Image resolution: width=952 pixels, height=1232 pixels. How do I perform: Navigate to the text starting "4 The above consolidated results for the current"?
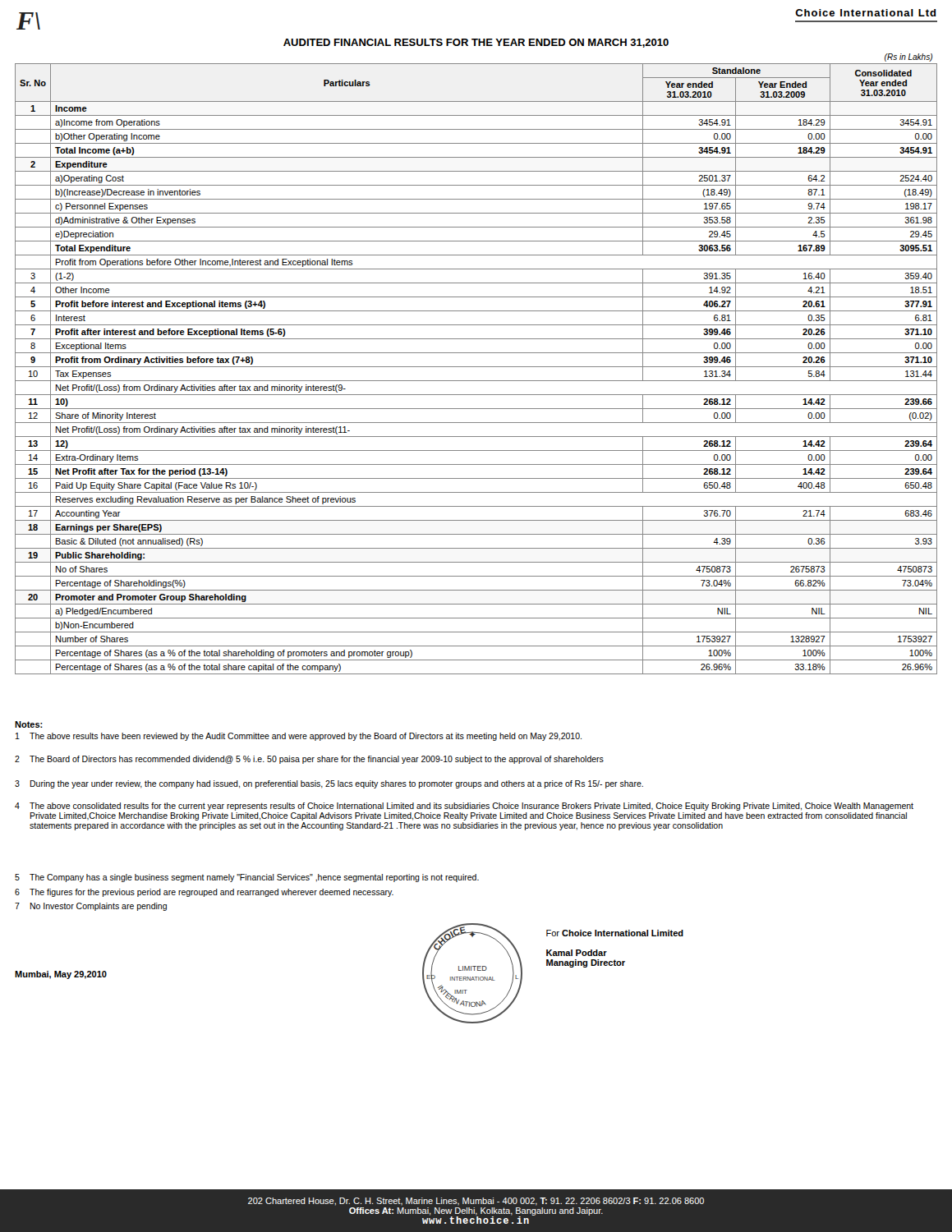point(476,816)
